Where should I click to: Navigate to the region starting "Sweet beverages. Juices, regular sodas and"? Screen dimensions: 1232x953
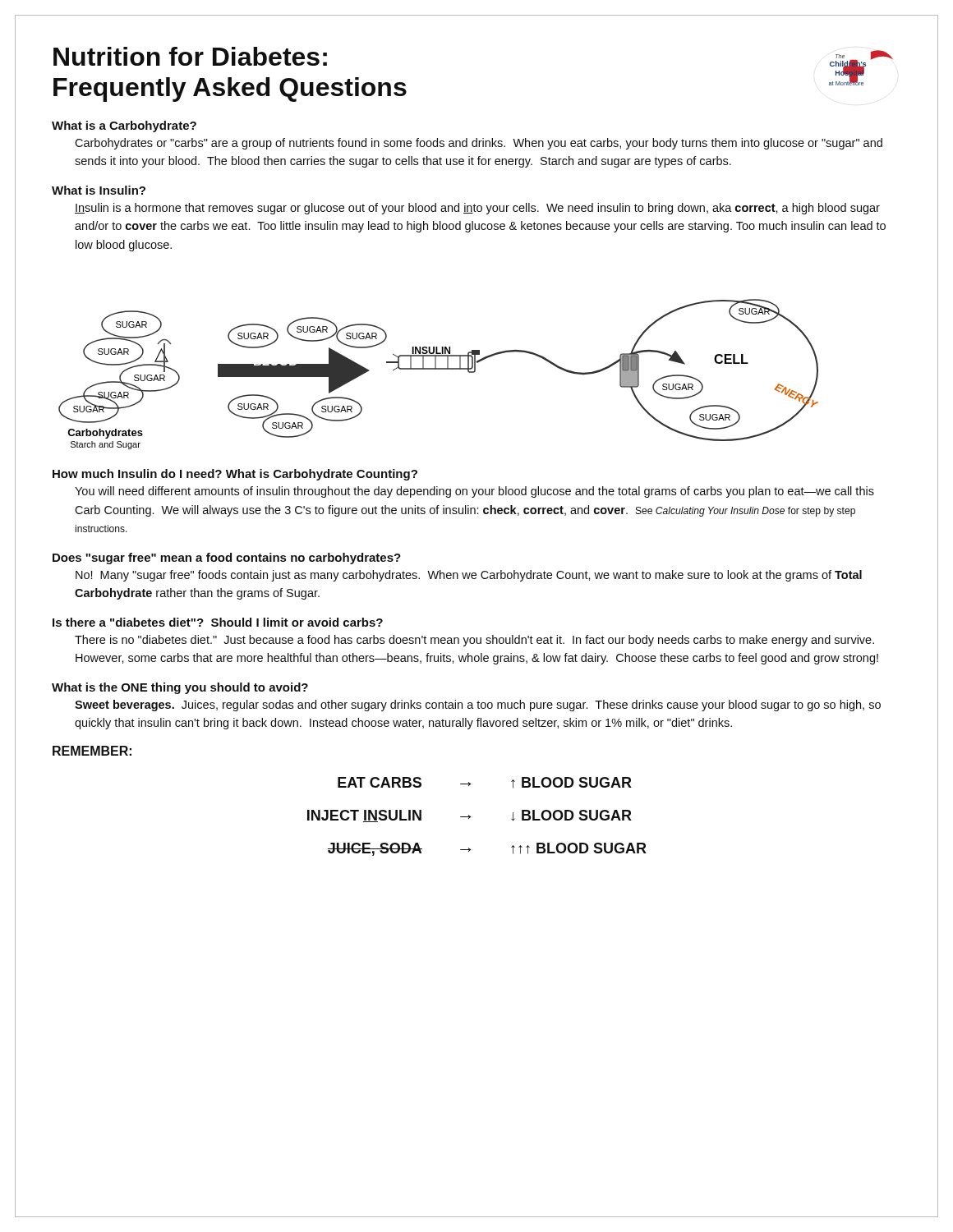[478, 714]
